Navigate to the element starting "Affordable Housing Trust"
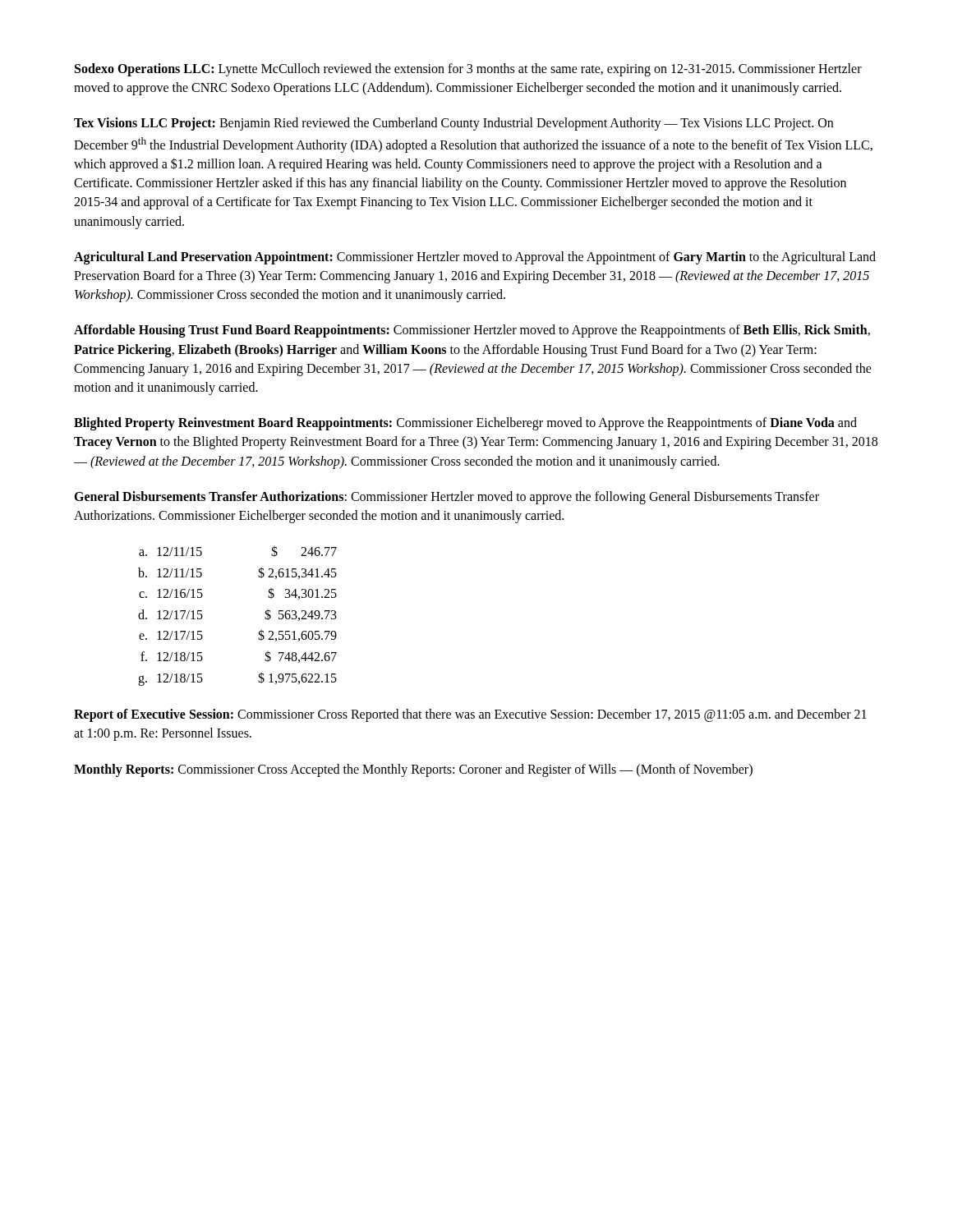 tap(473, 359)
